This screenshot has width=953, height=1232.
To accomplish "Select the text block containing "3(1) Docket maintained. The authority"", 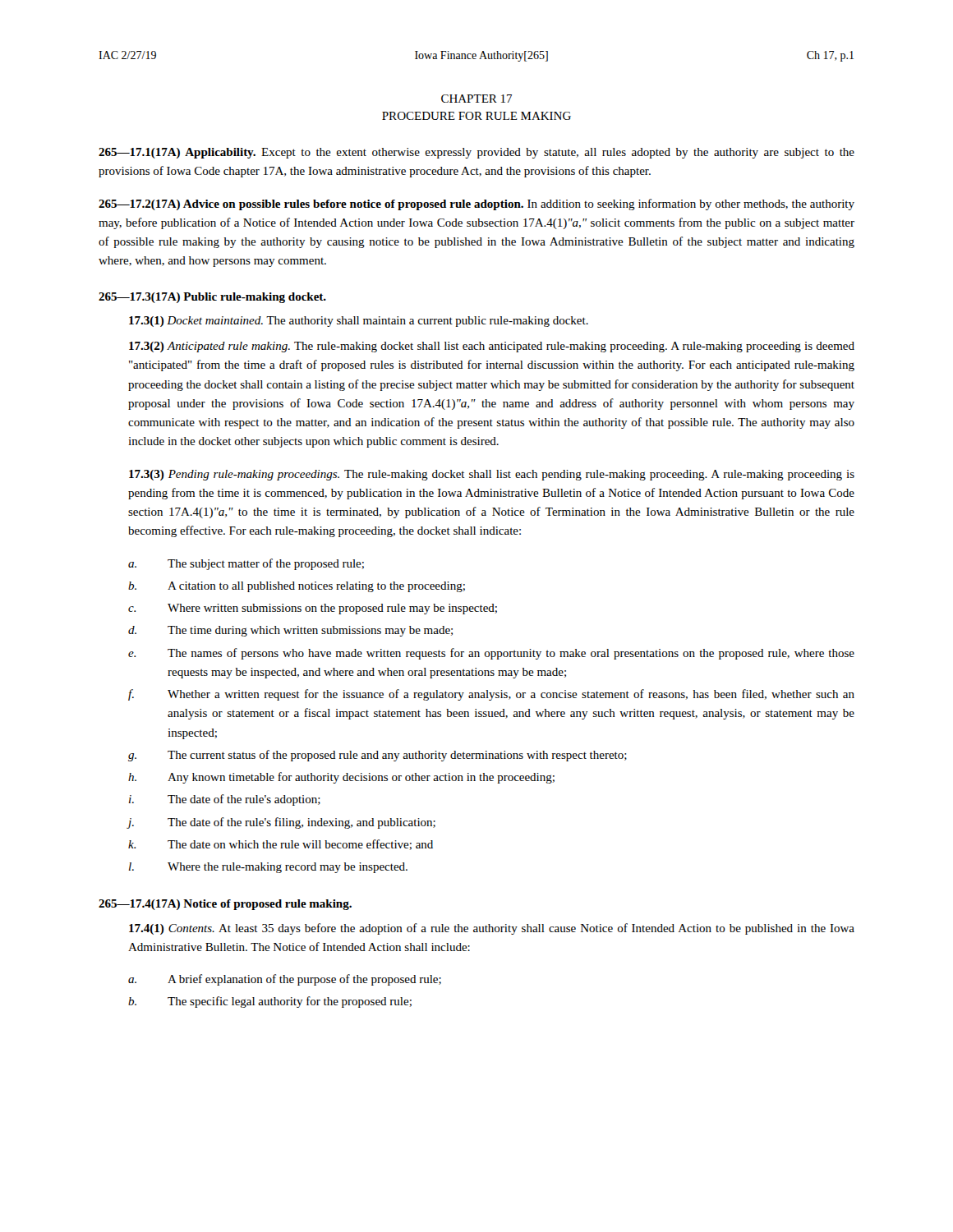I will click(358, 320).
